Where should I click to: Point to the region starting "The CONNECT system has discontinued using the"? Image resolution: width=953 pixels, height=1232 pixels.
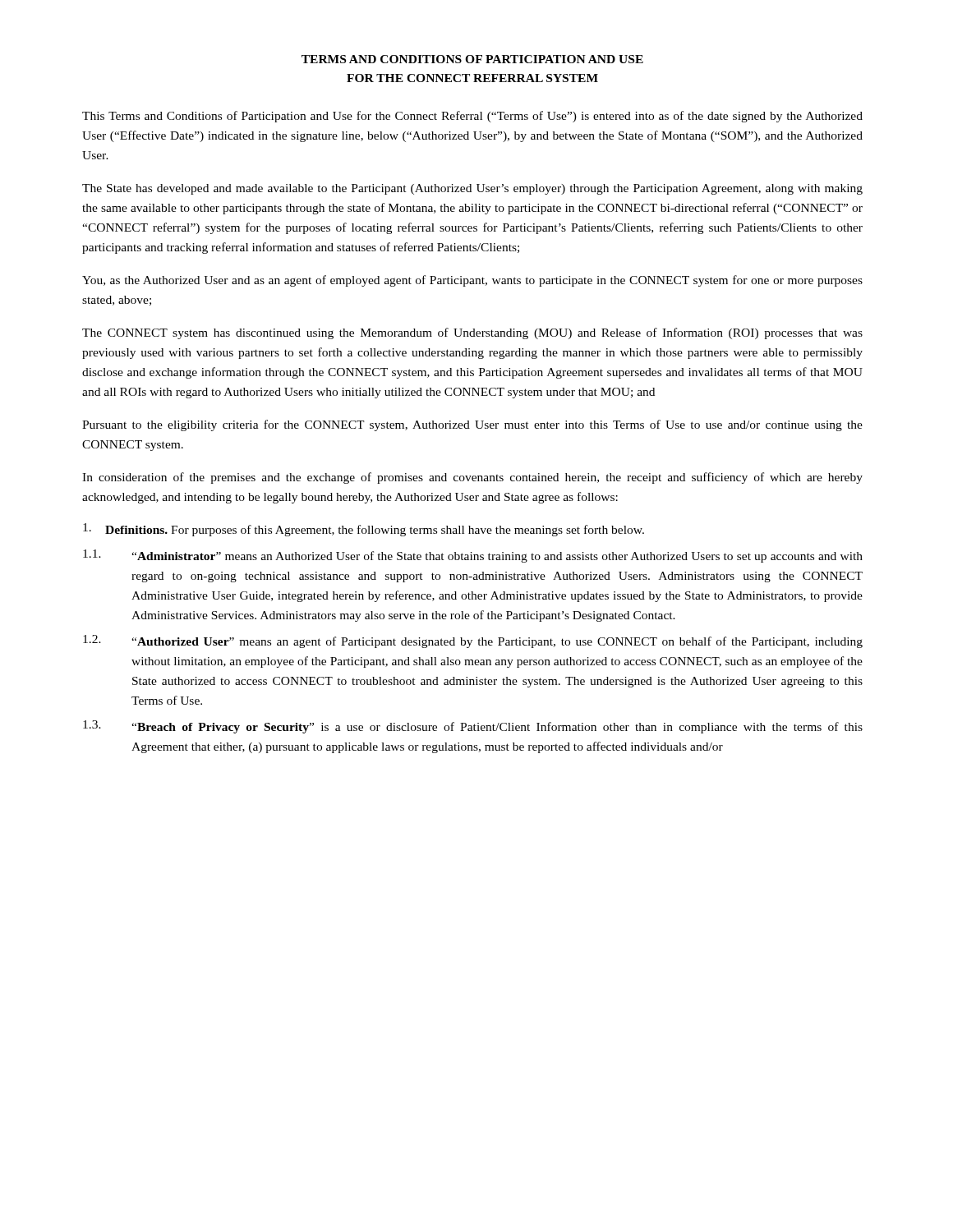472,362
